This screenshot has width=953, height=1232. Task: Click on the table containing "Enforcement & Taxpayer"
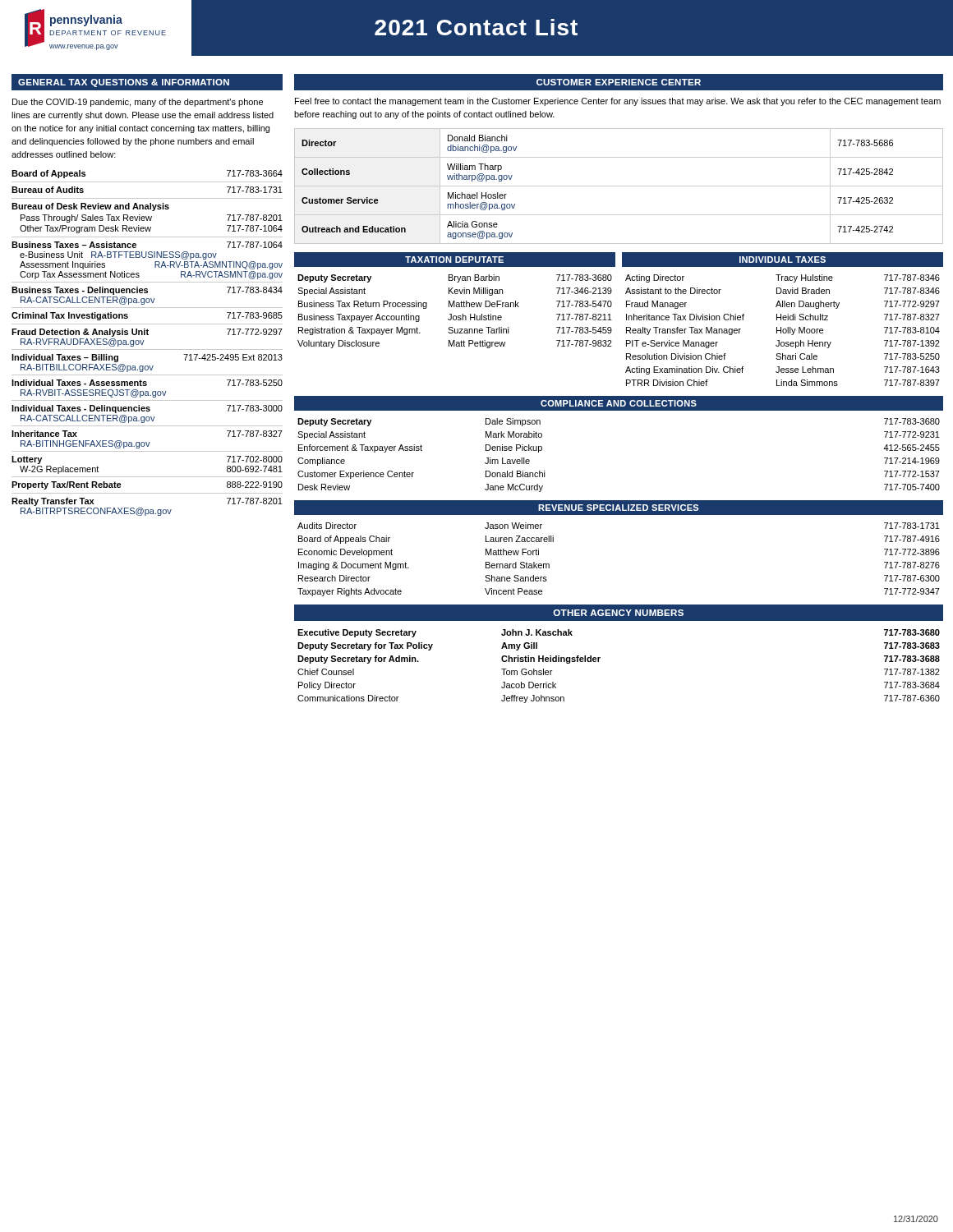[x=619, y=454]
